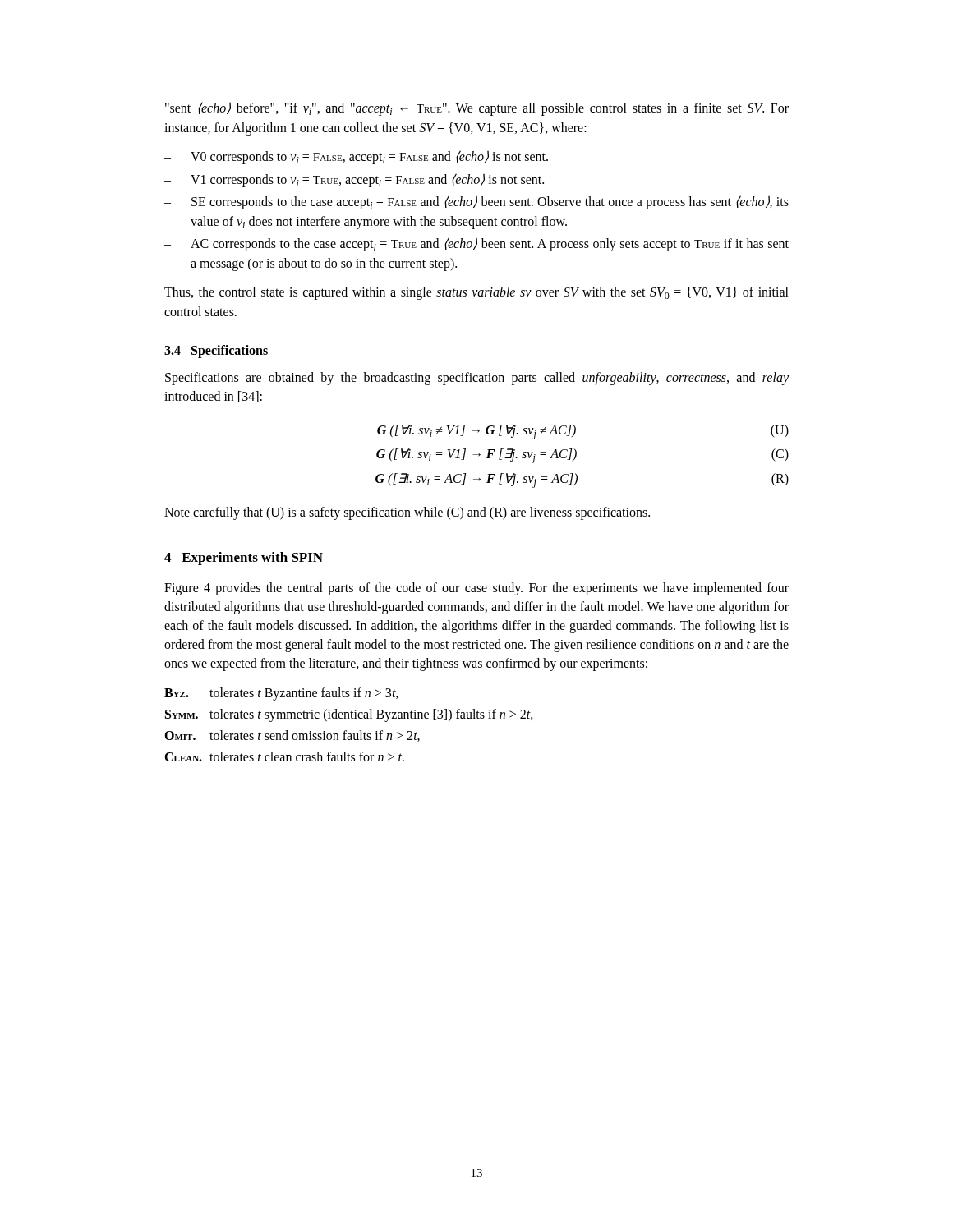Image resolution: width=953 pixels, height=1232 pixels.
Task: Click on the block starting "Byz. tolerates t Byzantine faults if"
Action: [282, 693]
